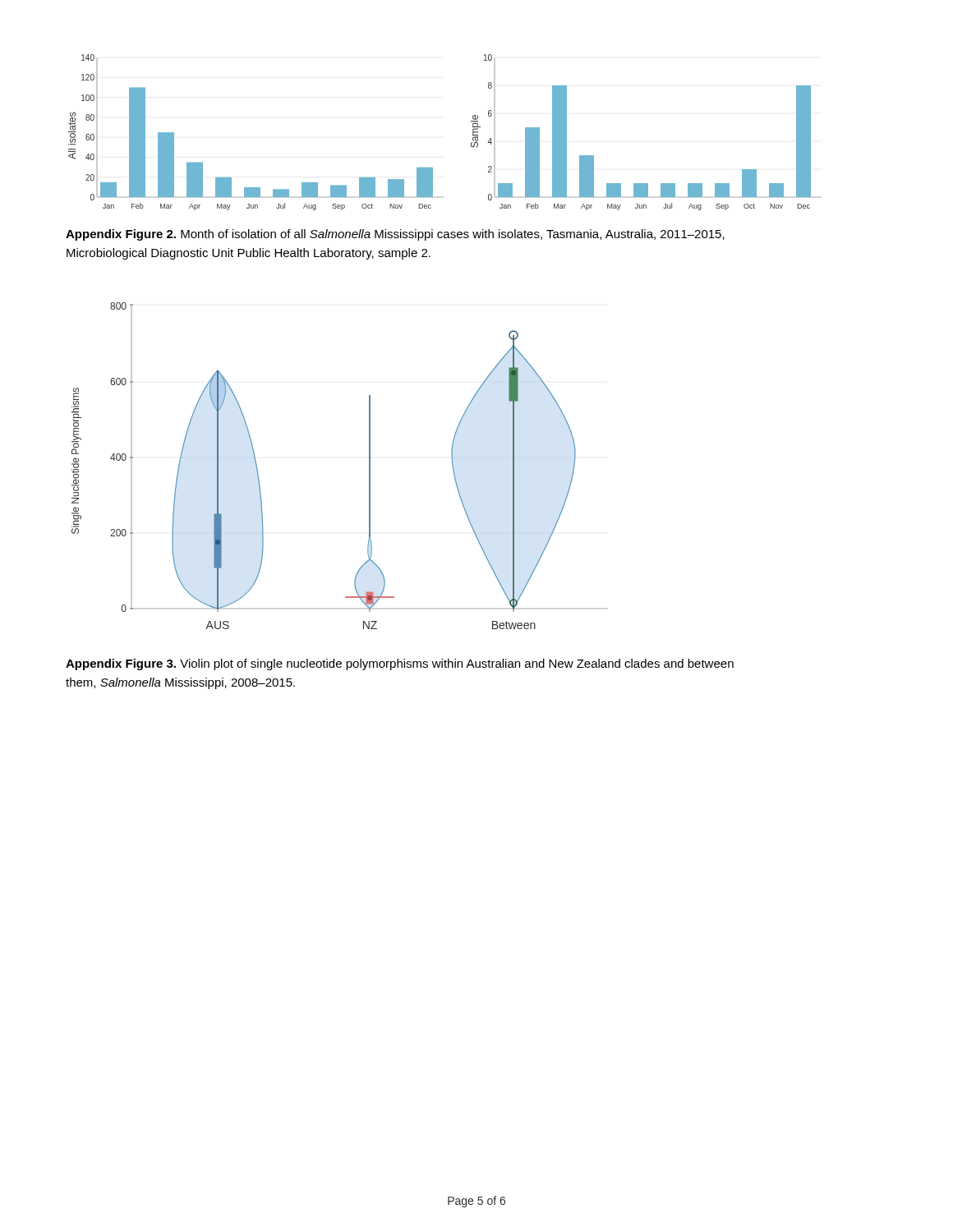The height and width of the screenshot is (1232, 953).
Task: Click the caption that begins "Appendix Figure 3. Violin plot of single"
Action: tap(400, 672)
